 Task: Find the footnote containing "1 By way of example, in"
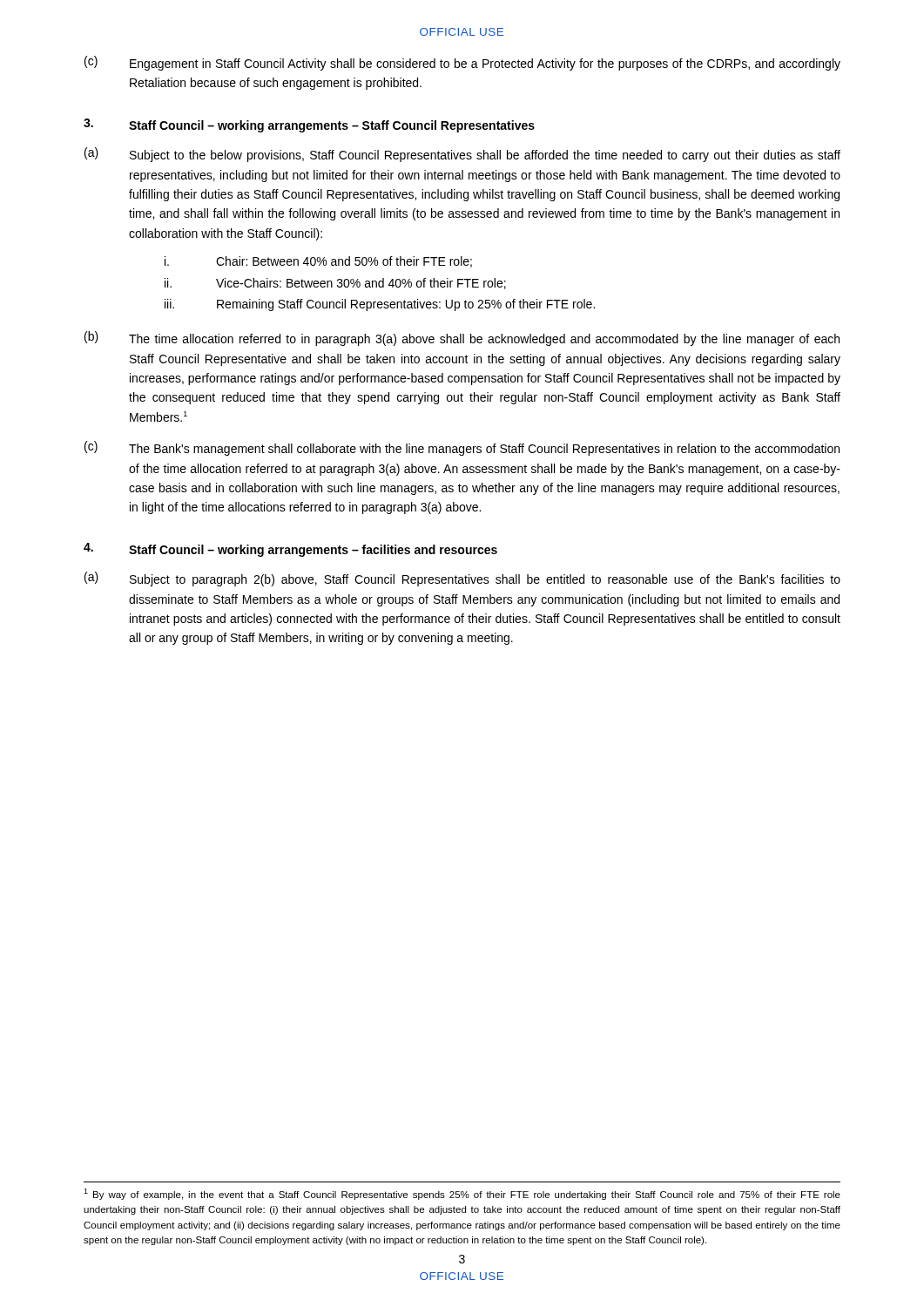(x=462, y=1217)
